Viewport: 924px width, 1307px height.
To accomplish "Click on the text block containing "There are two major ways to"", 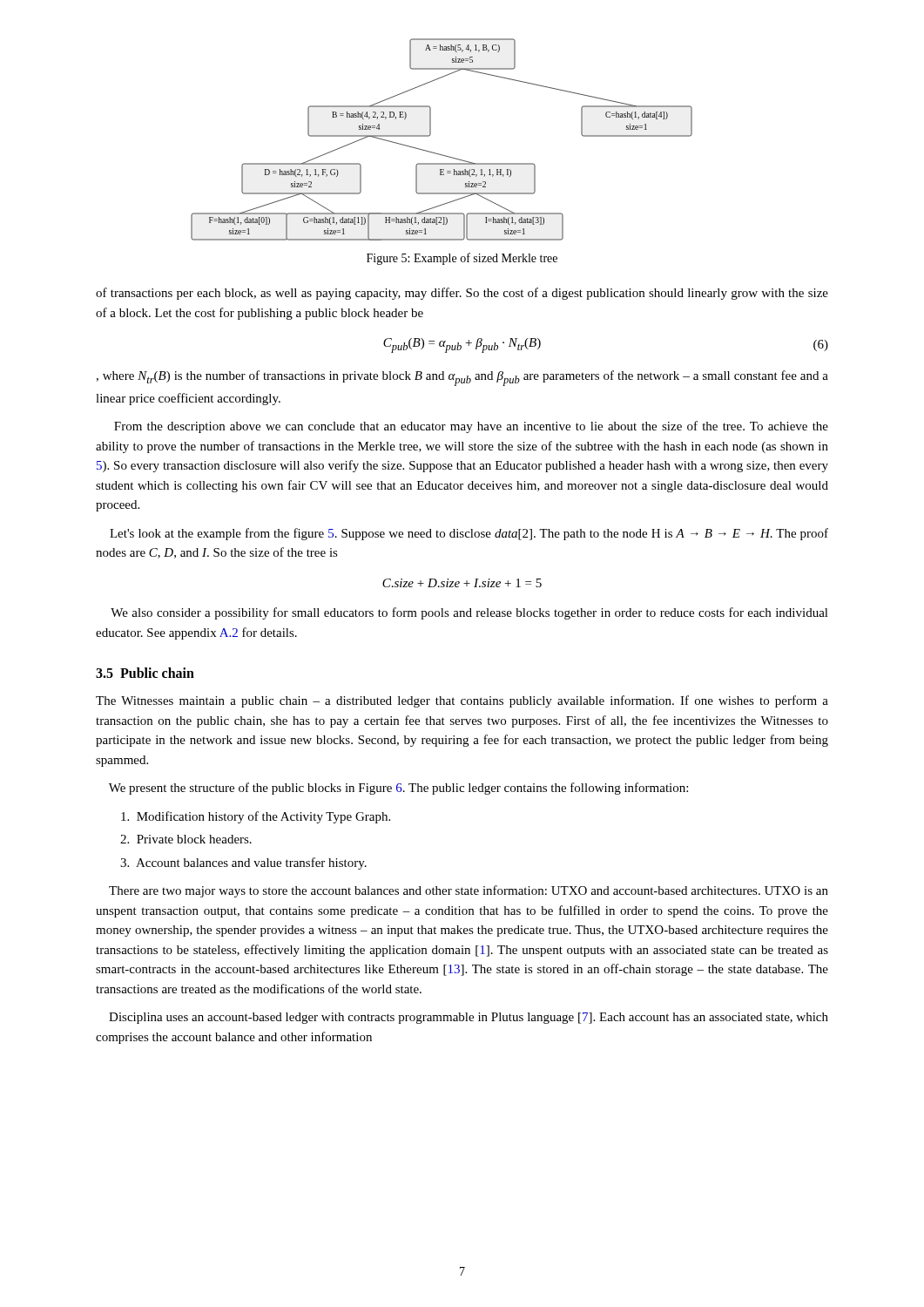I will [x=462, y=940].
